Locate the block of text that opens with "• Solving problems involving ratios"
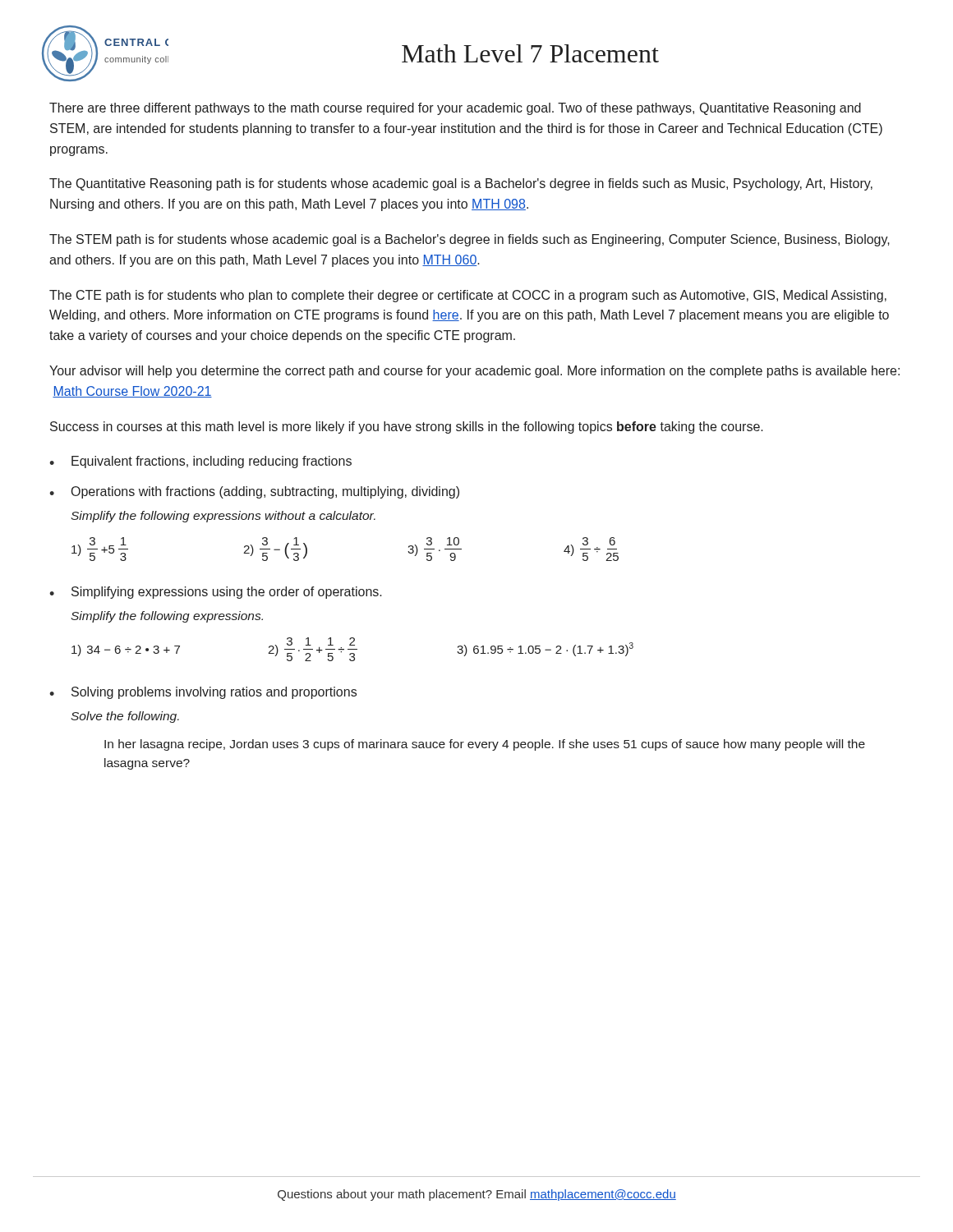This screenshot has width=953, height=1232. pos(476,731)
